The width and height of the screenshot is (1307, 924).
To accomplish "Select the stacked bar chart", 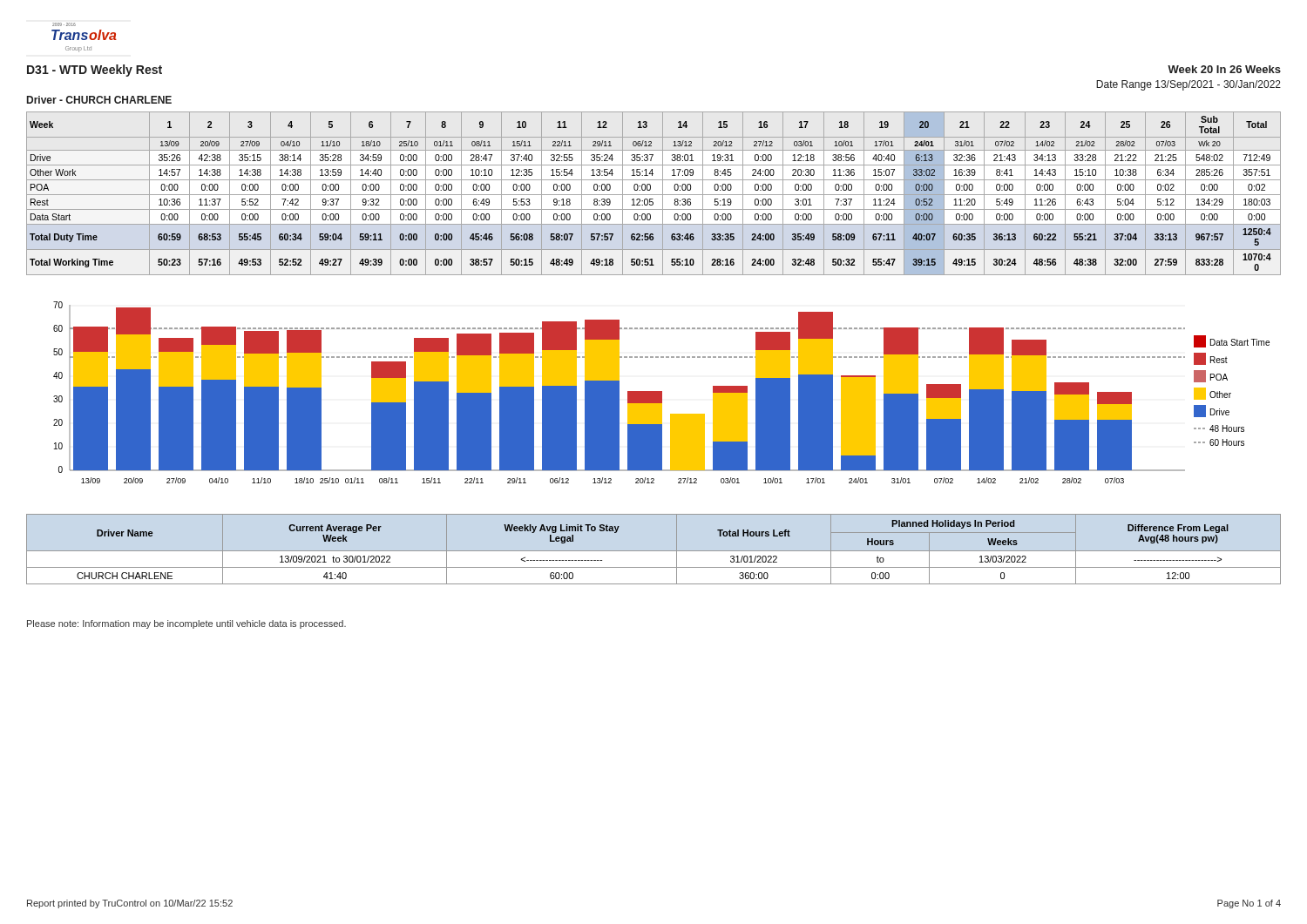I will click(x=654, y=396).
